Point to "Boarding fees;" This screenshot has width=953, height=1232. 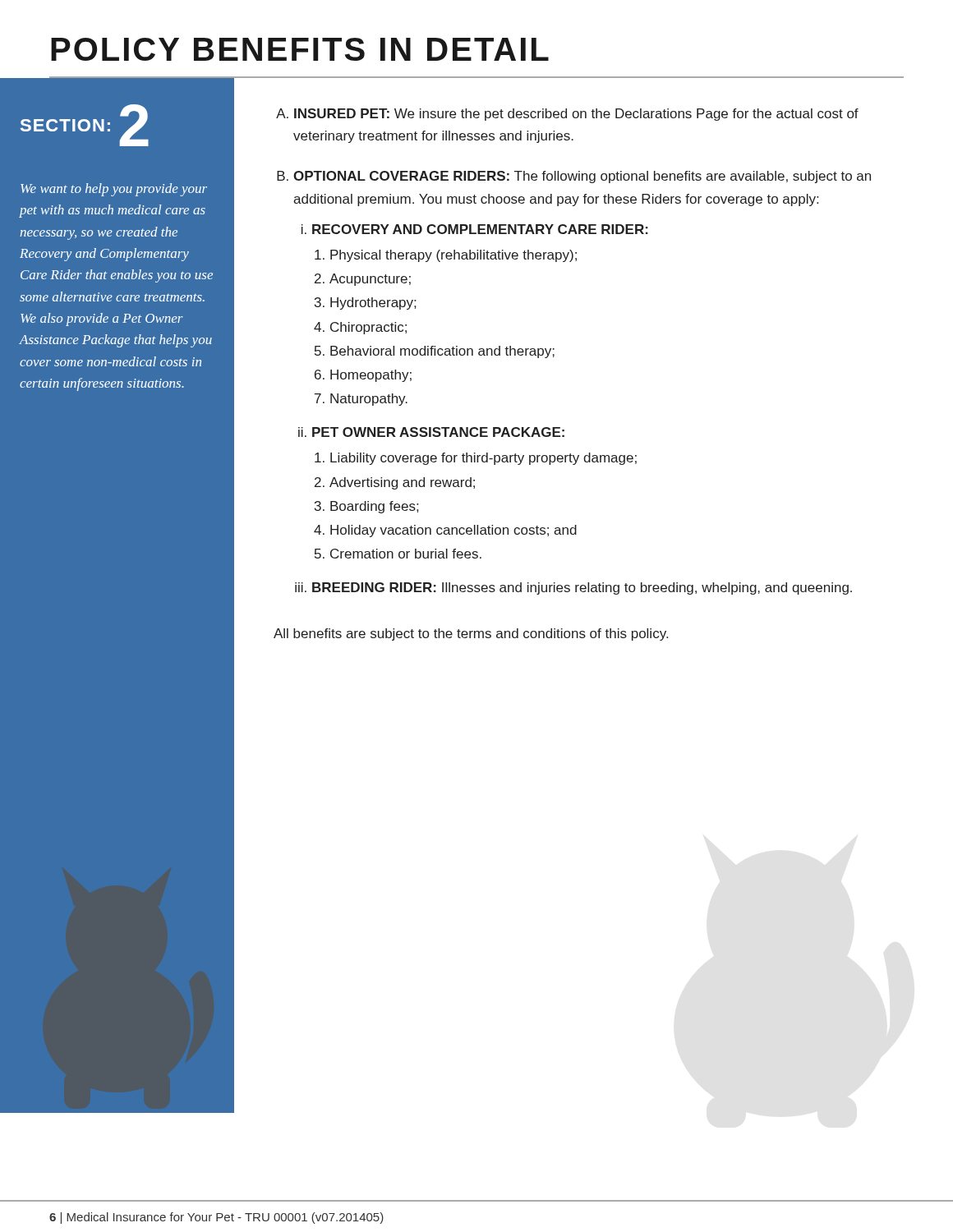pyautogui.click(x=374, y=506)
